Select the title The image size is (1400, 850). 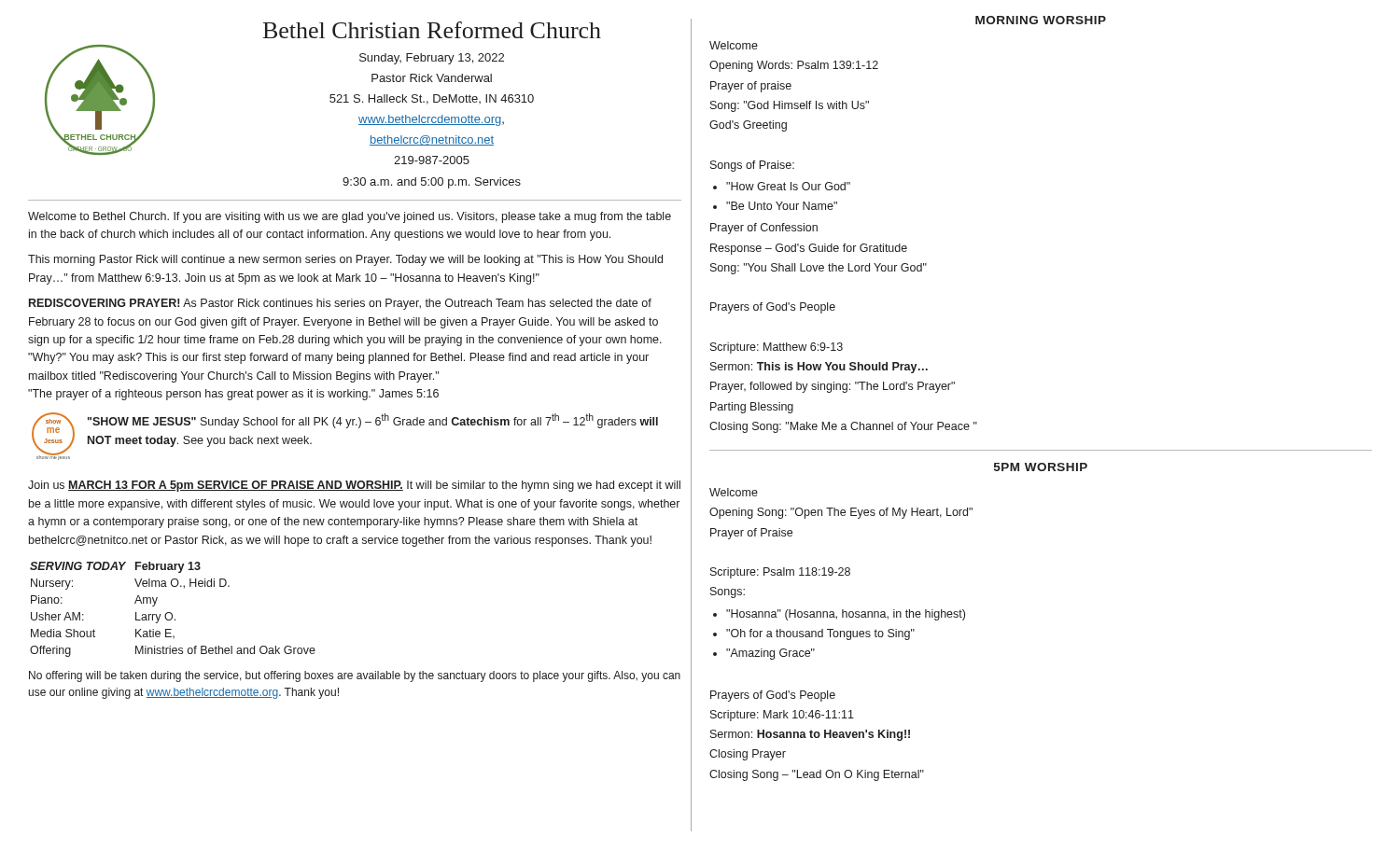tap(432, 104)
